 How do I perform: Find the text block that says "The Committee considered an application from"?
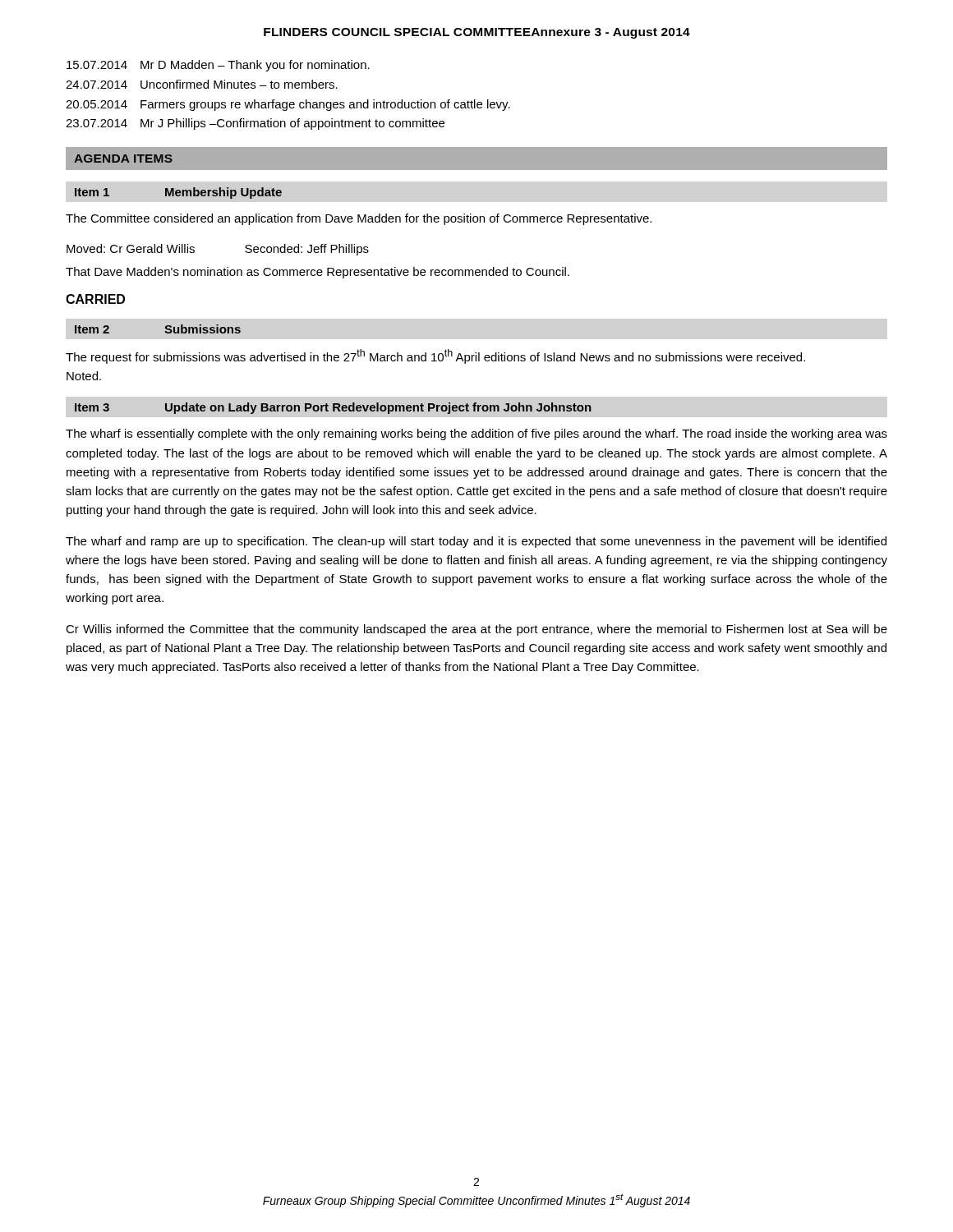coord(359,218)
